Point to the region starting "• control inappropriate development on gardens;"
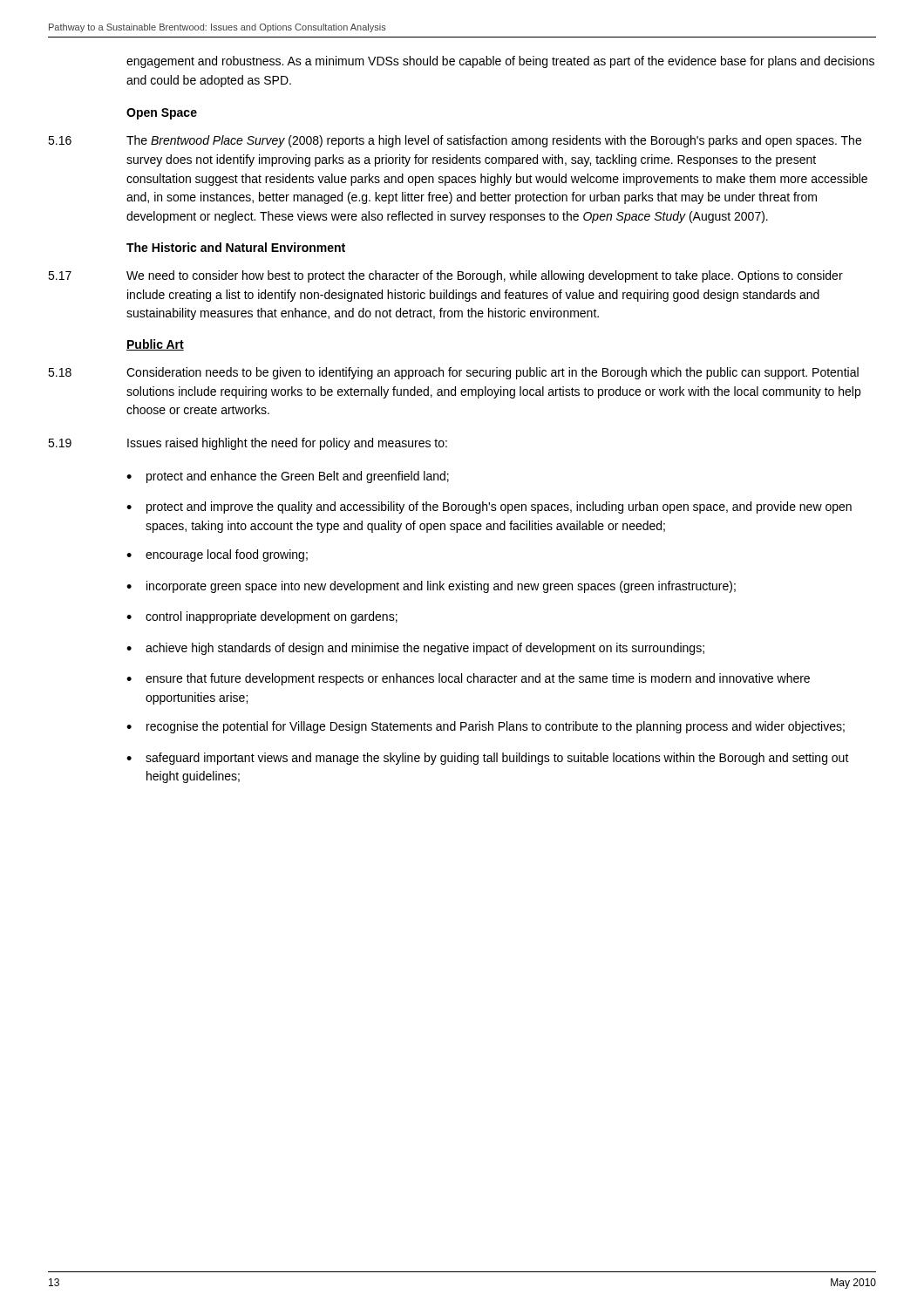 262,617
